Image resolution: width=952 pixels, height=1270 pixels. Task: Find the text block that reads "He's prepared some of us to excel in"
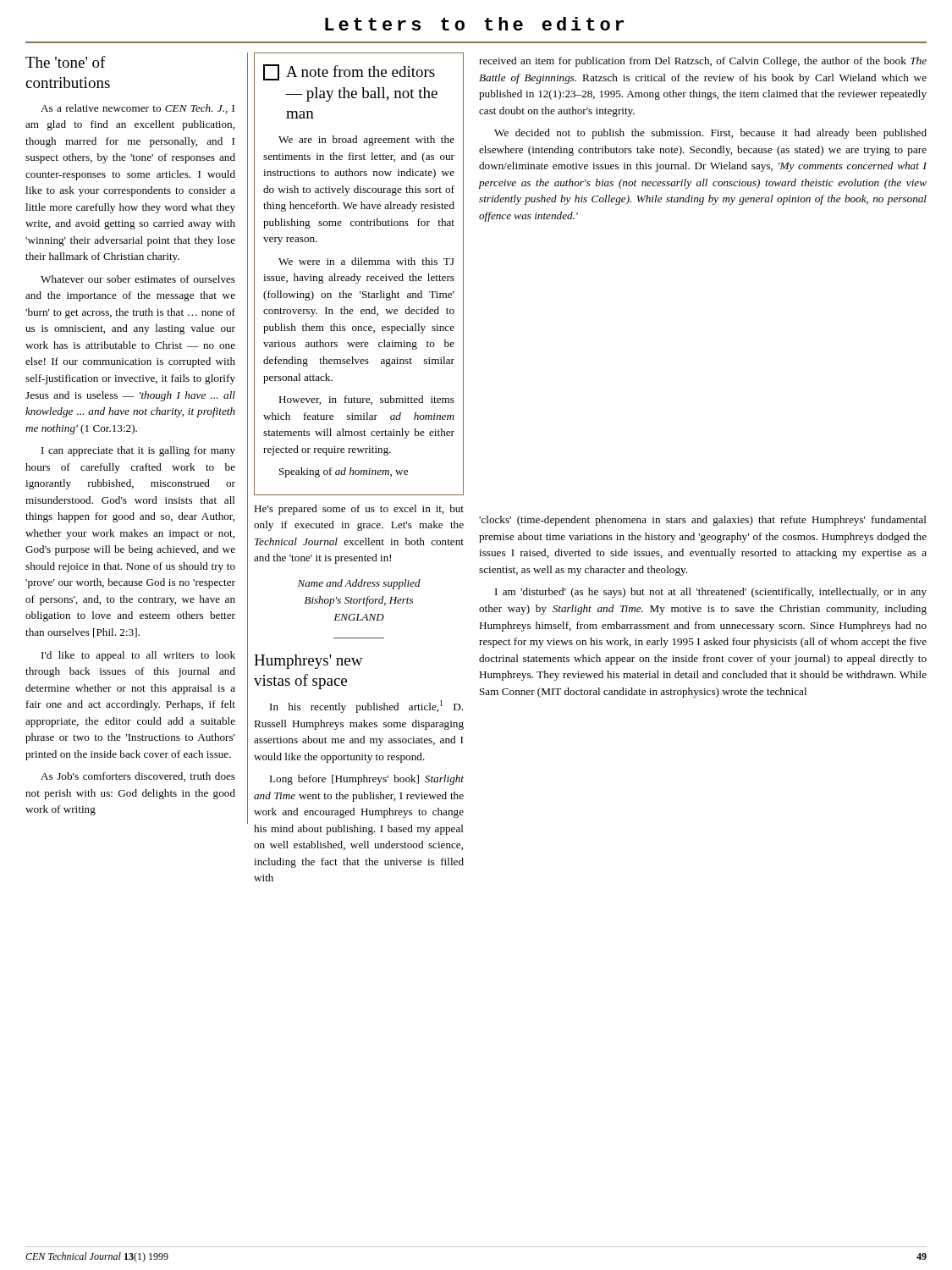point(359,533)
